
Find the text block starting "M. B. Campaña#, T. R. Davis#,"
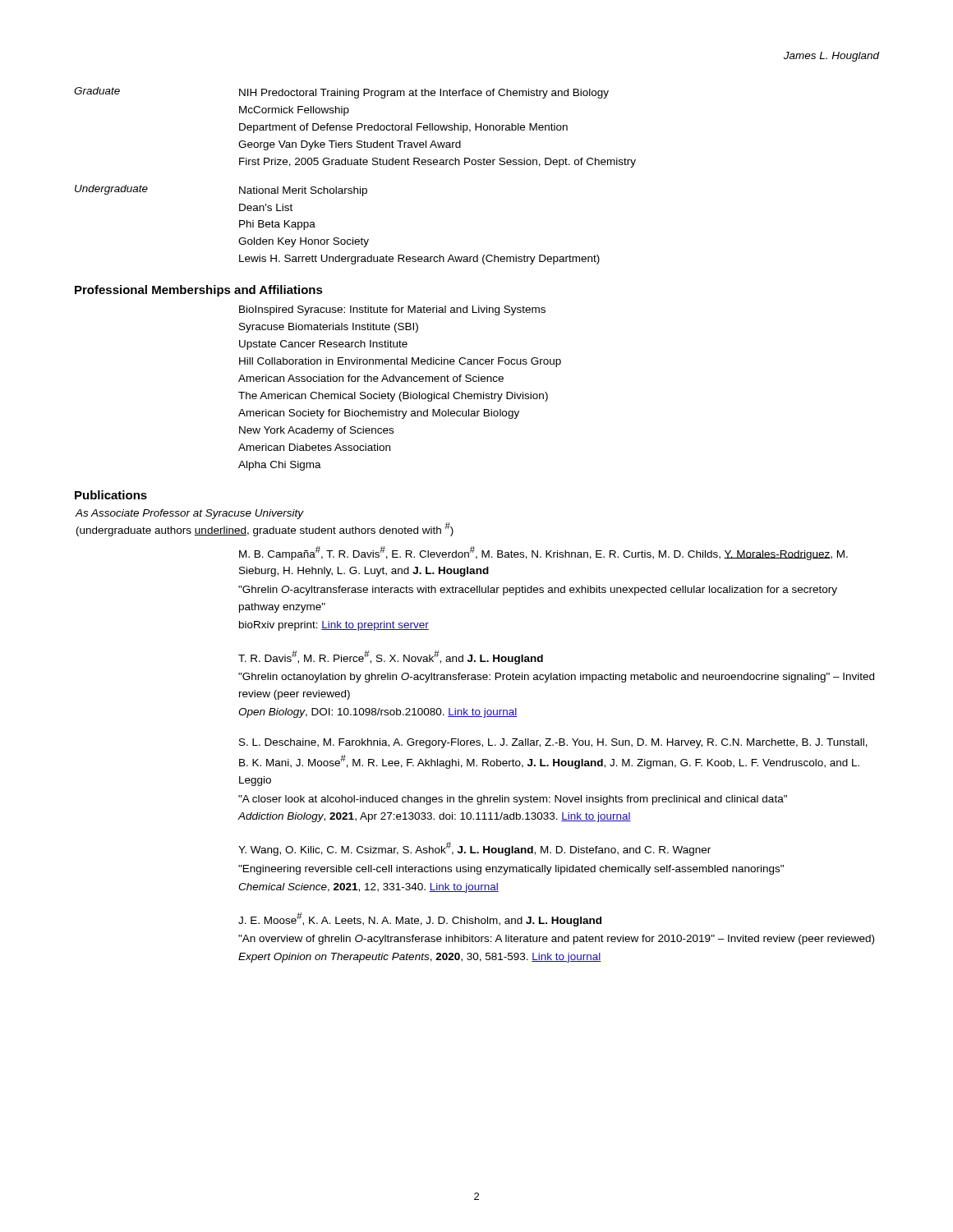coord(476,588)
